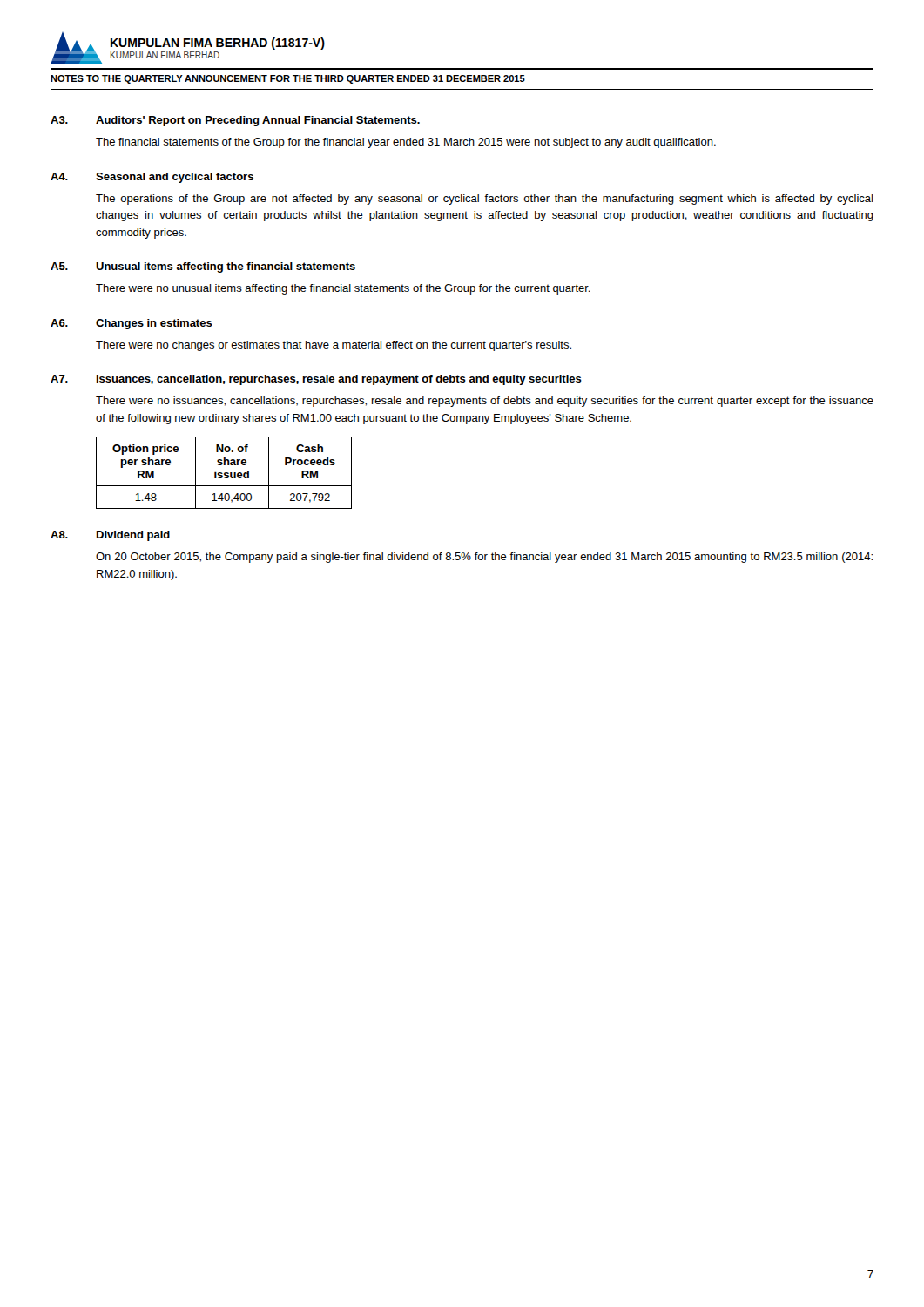Locate the text block with the text "The financial statements of"
This screenshot has width=924, height=1307.
(406, 142)
